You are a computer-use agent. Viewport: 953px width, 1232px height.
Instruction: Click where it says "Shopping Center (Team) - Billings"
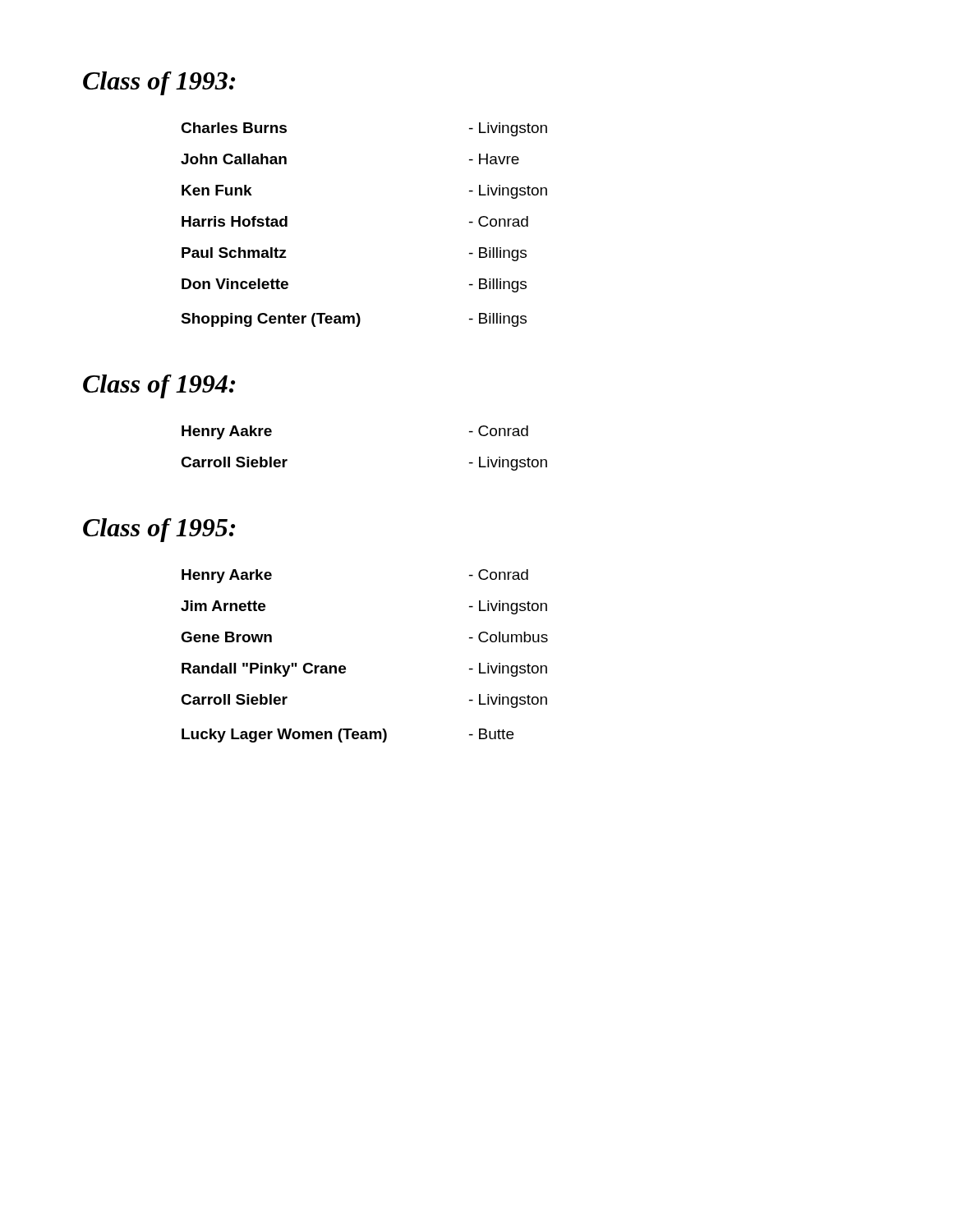pos(354,319)
